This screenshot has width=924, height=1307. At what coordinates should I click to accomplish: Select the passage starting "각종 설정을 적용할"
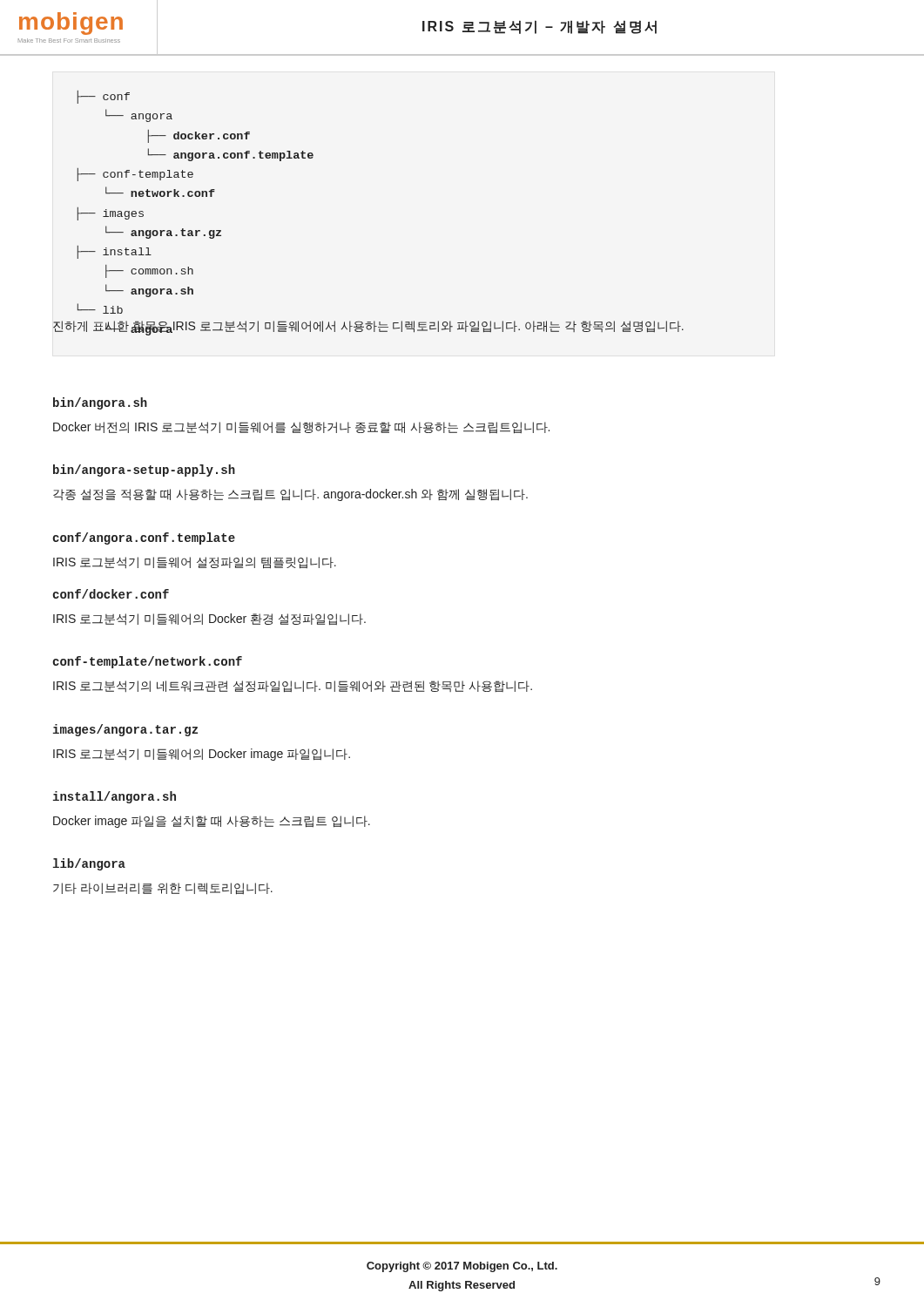290,494
